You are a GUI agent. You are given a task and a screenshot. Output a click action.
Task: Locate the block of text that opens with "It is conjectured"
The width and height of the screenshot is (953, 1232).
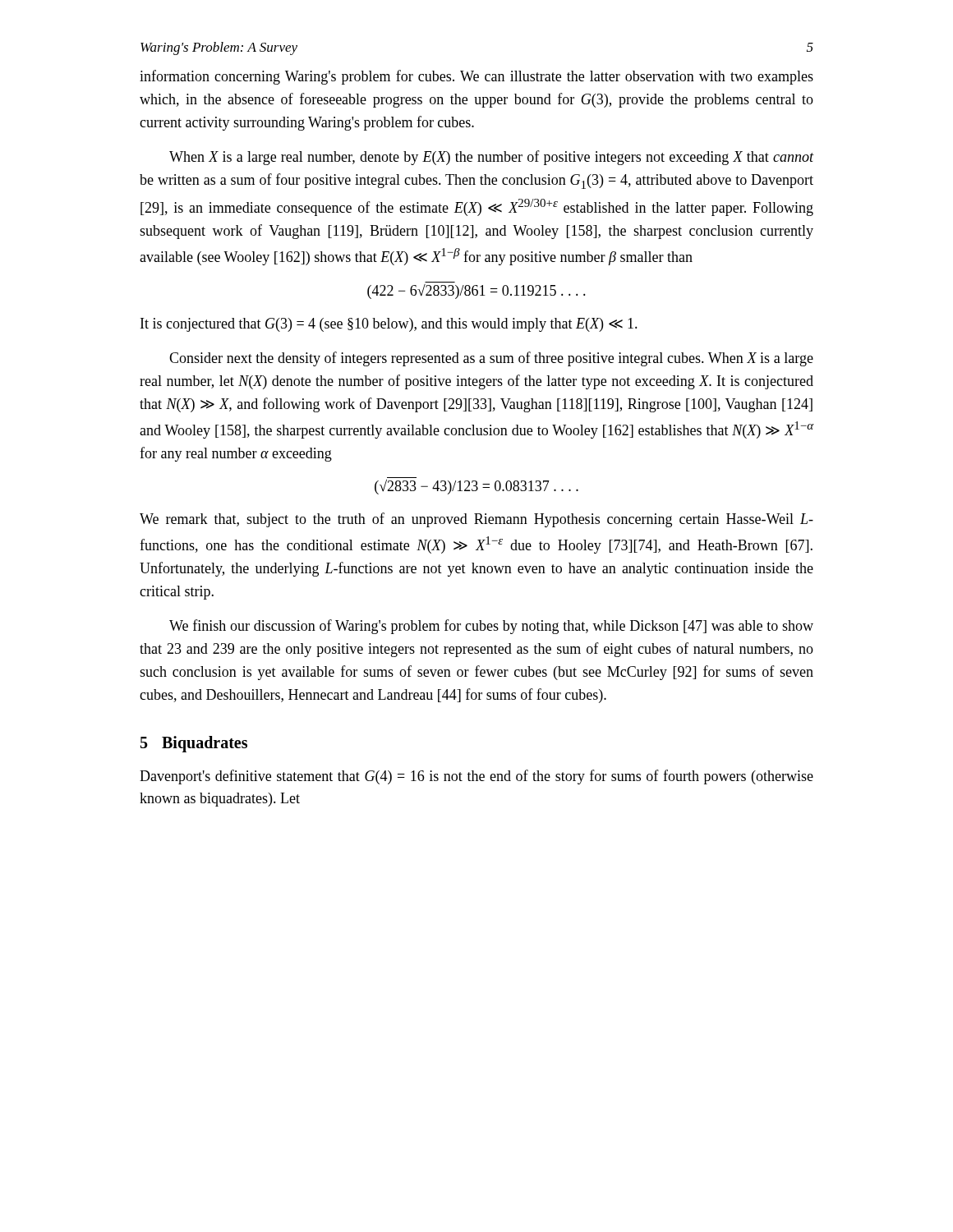[476, 324]
